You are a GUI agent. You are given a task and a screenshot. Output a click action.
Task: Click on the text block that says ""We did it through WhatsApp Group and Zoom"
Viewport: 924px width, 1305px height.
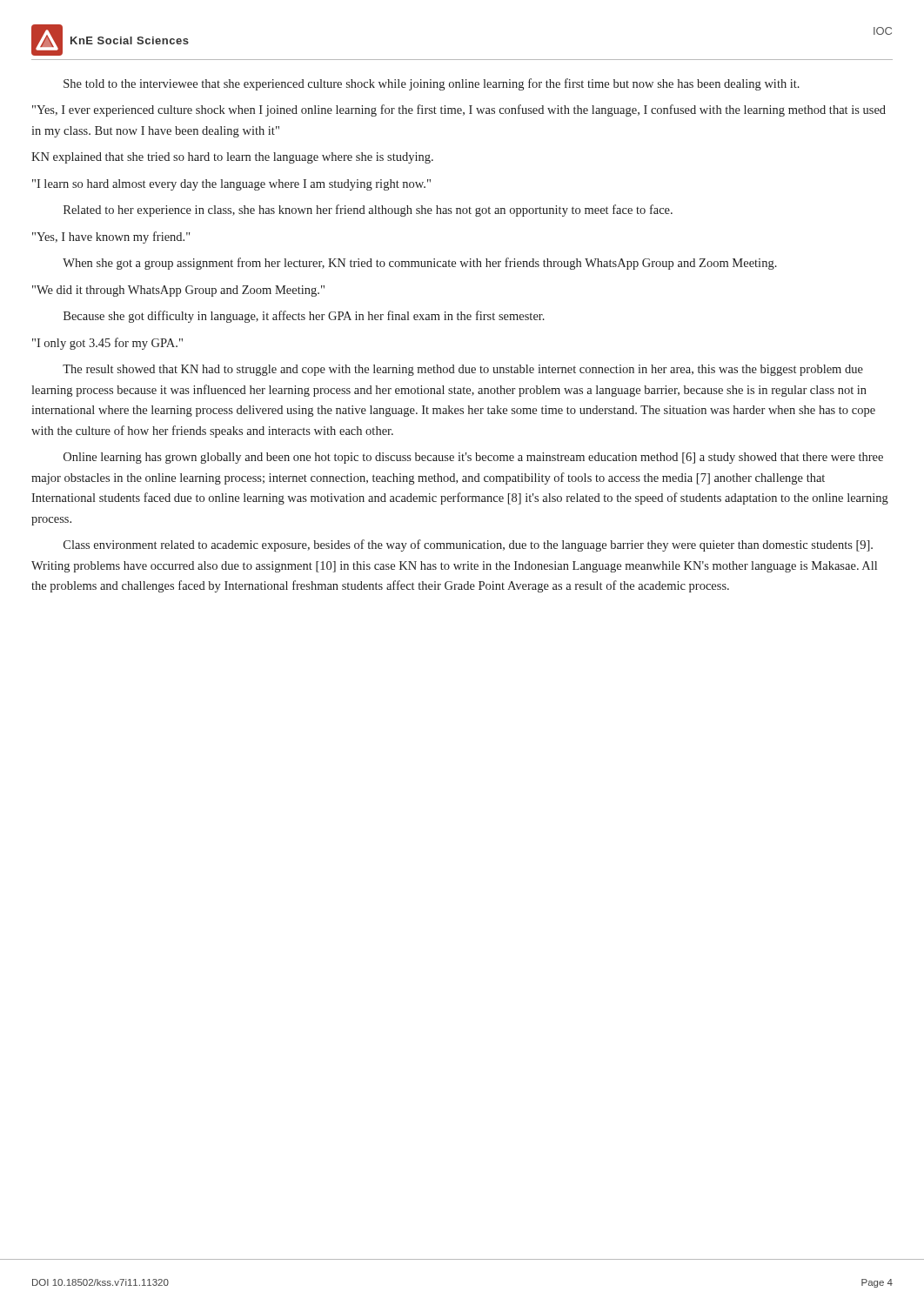click(x=178, y=291)
